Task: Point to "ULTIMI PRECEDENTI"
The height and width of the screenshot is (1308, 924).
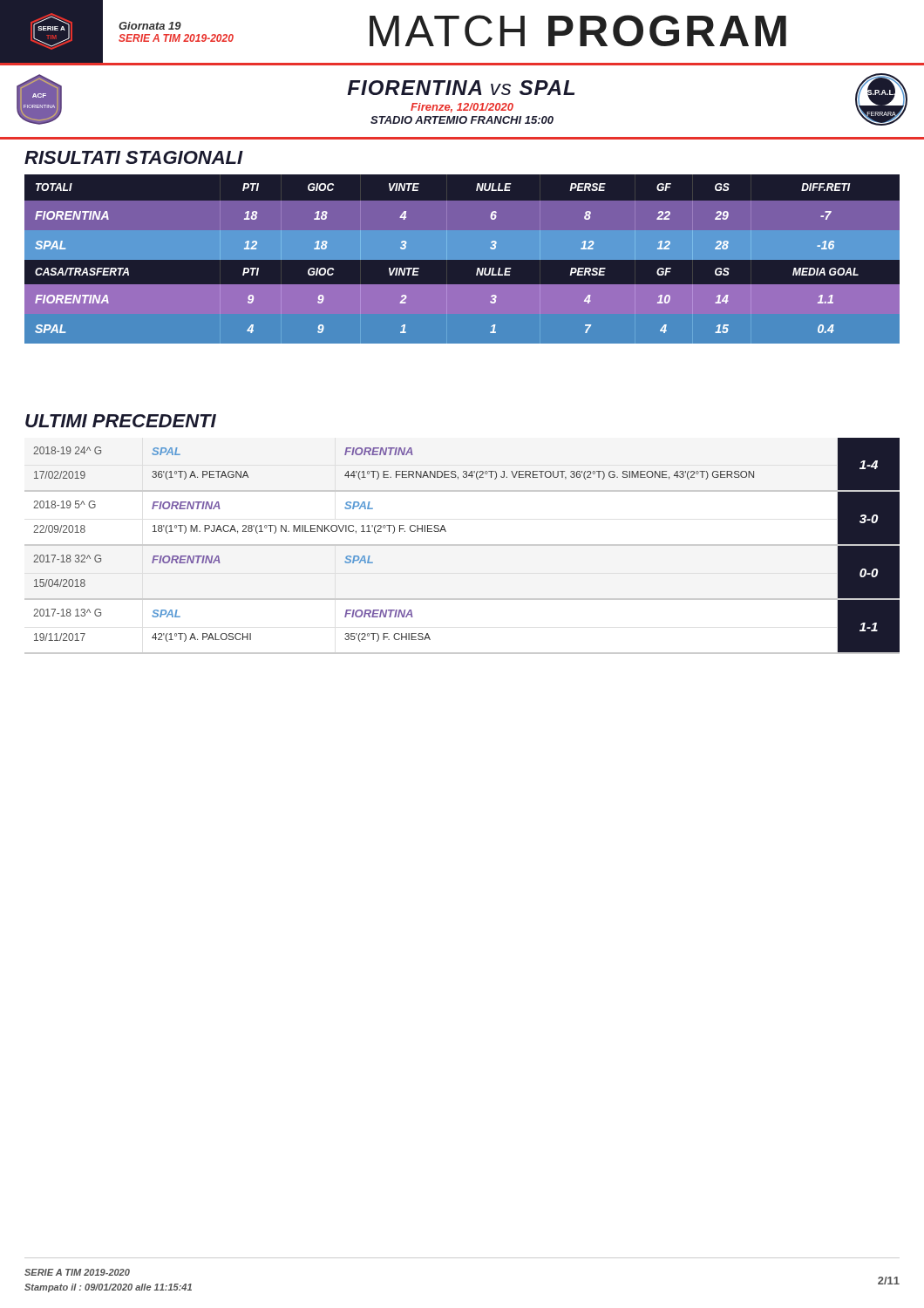Action: 120,421
